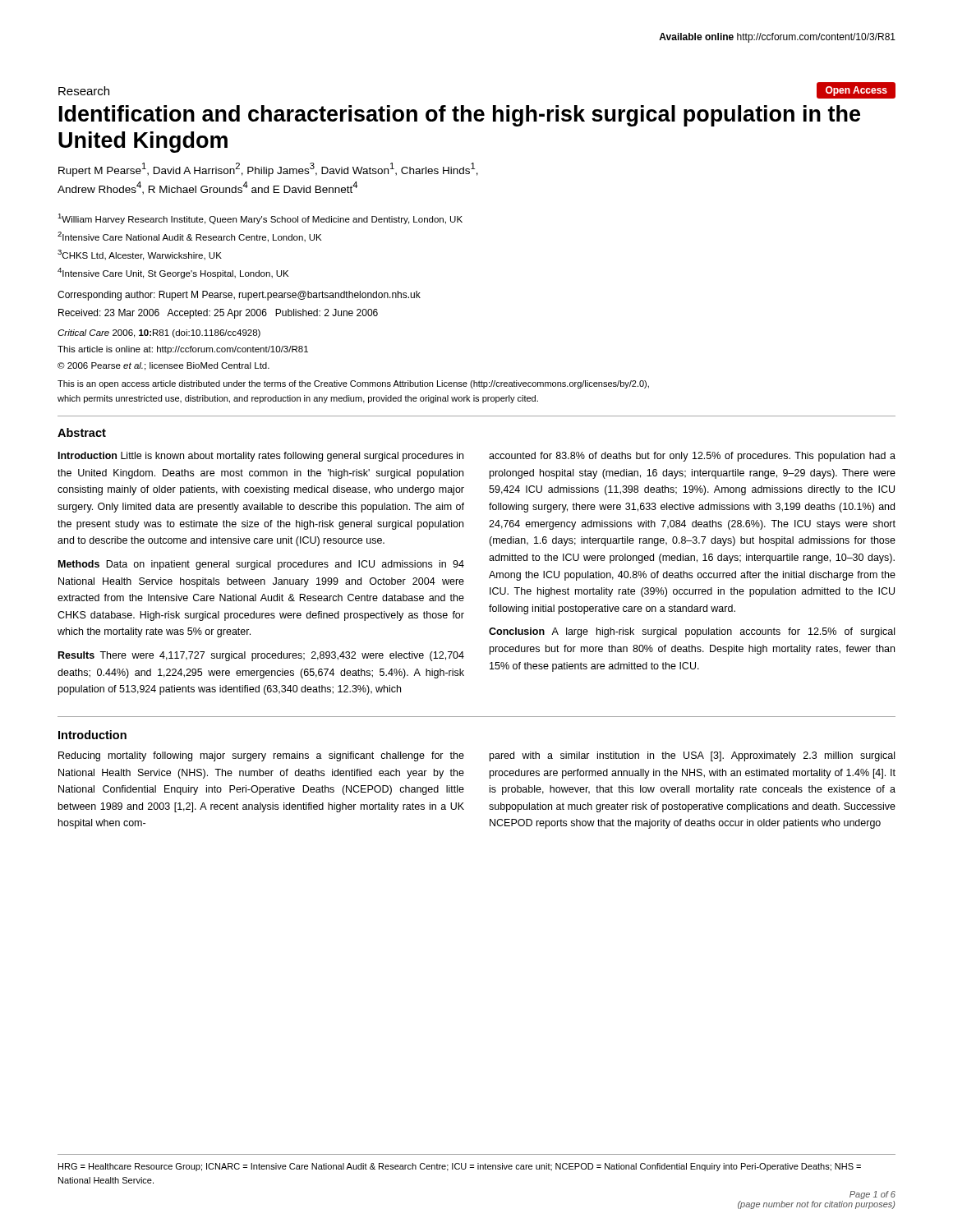Click on the text block that reads "Rupert M Pearse1,"
Viewport: 953px width, 1232px height.
(x=268, y=178)
